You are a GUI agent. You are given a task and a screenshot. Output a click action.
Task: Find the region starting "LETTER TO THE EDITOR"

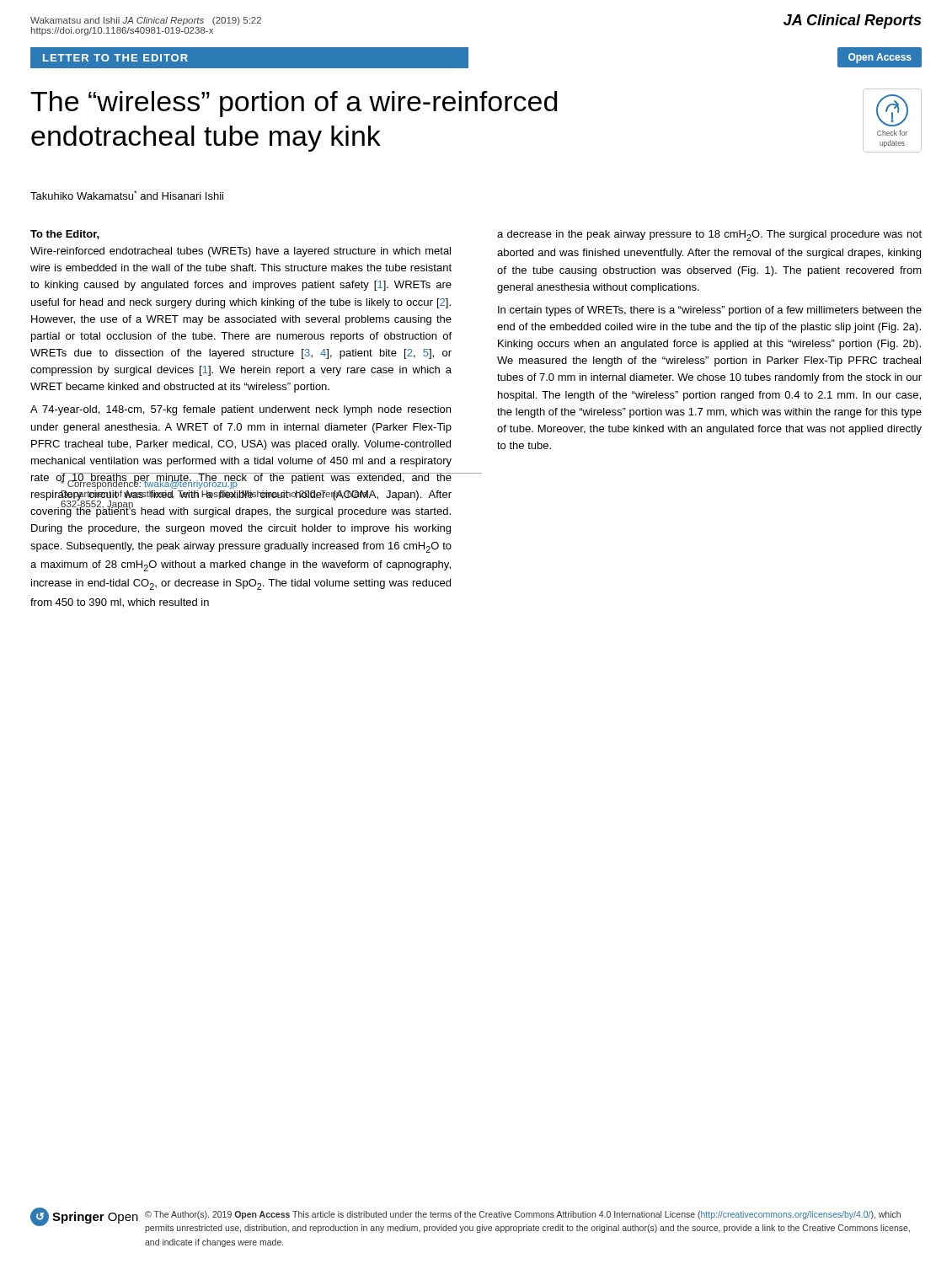click(115, 58)
